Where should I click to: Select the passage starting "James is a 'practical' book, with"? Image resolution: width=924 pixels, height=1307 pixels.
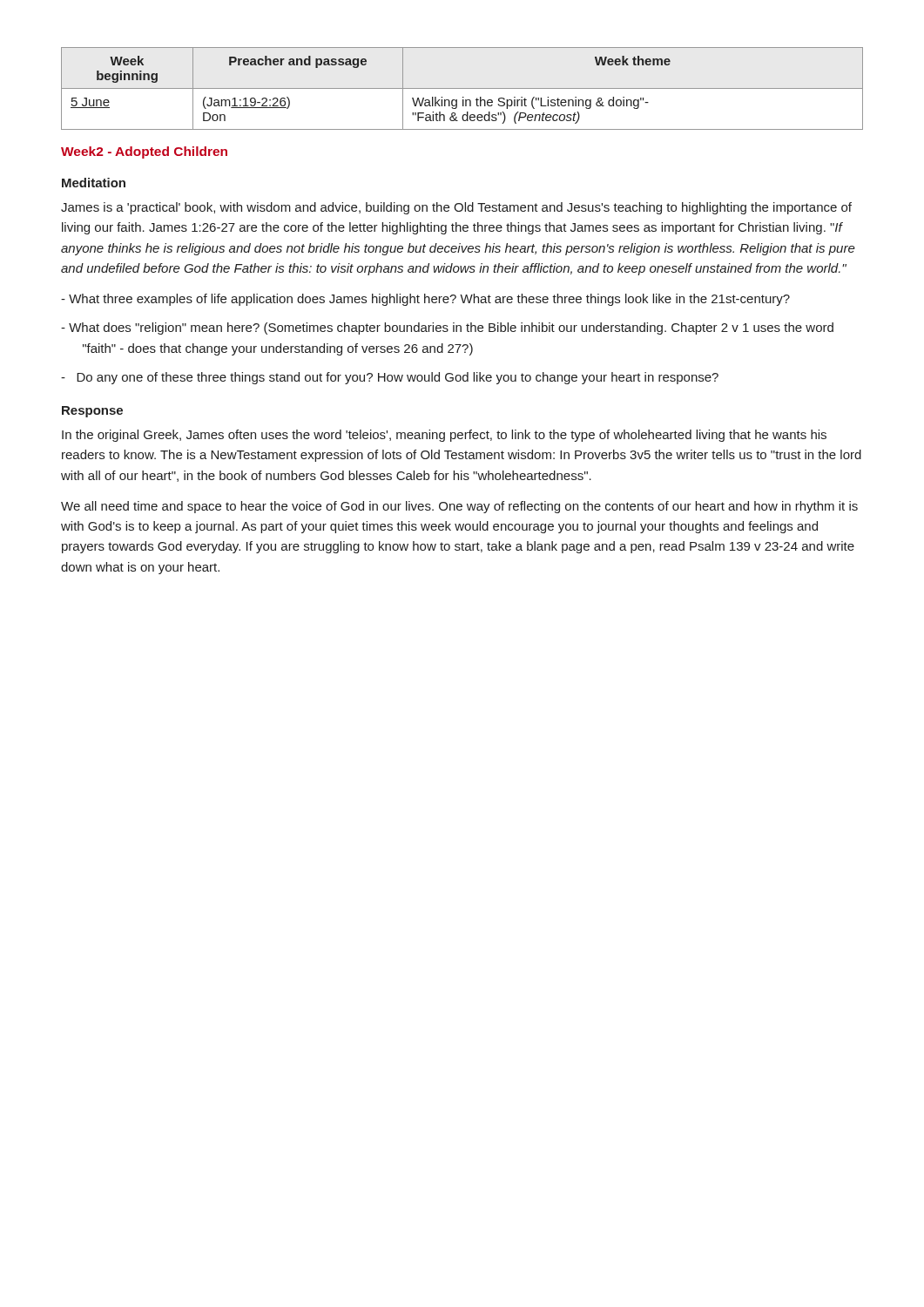[458, 237]
